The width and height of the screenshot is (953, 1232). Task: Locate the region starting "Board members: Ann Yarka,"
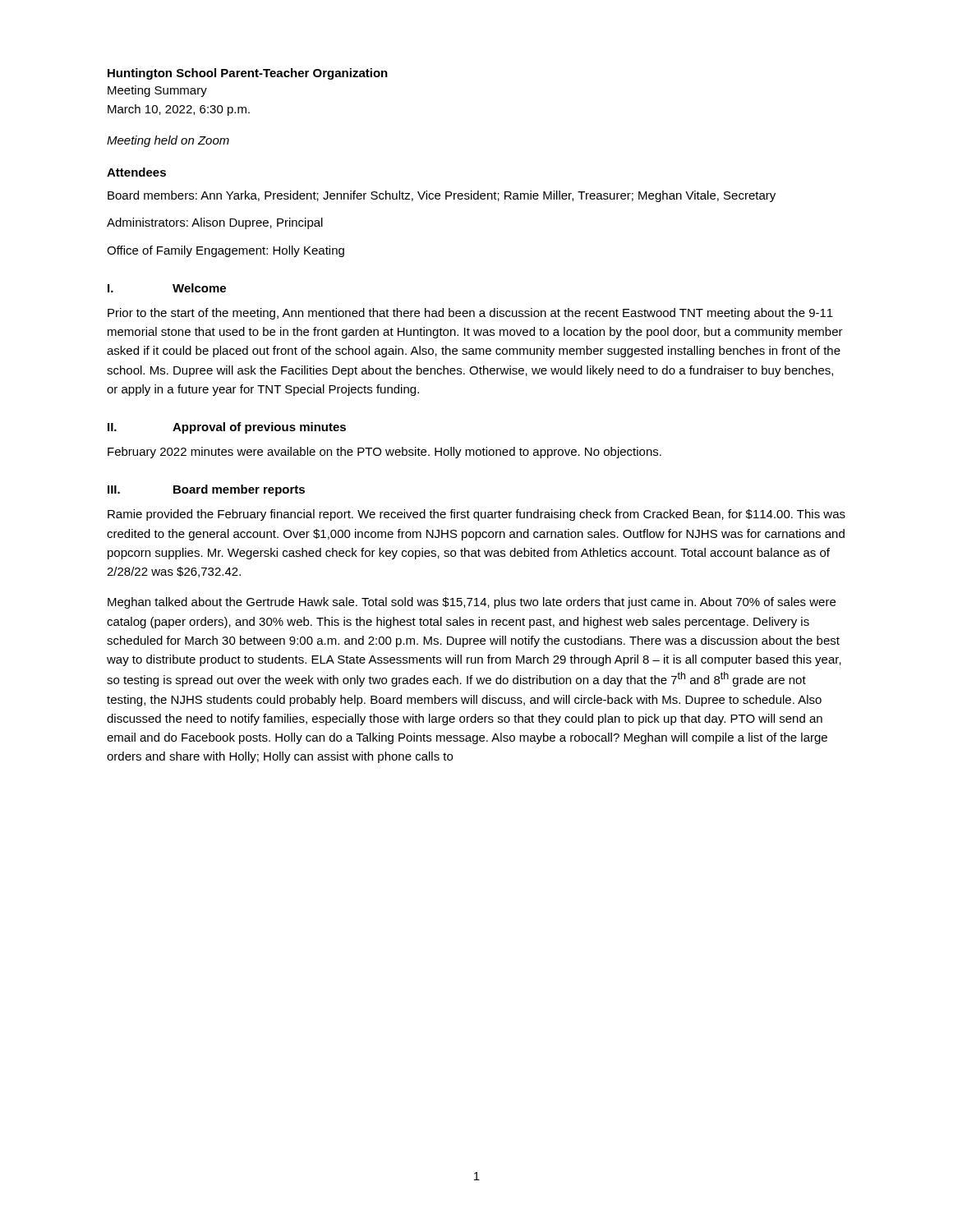(x=476, y=195)
